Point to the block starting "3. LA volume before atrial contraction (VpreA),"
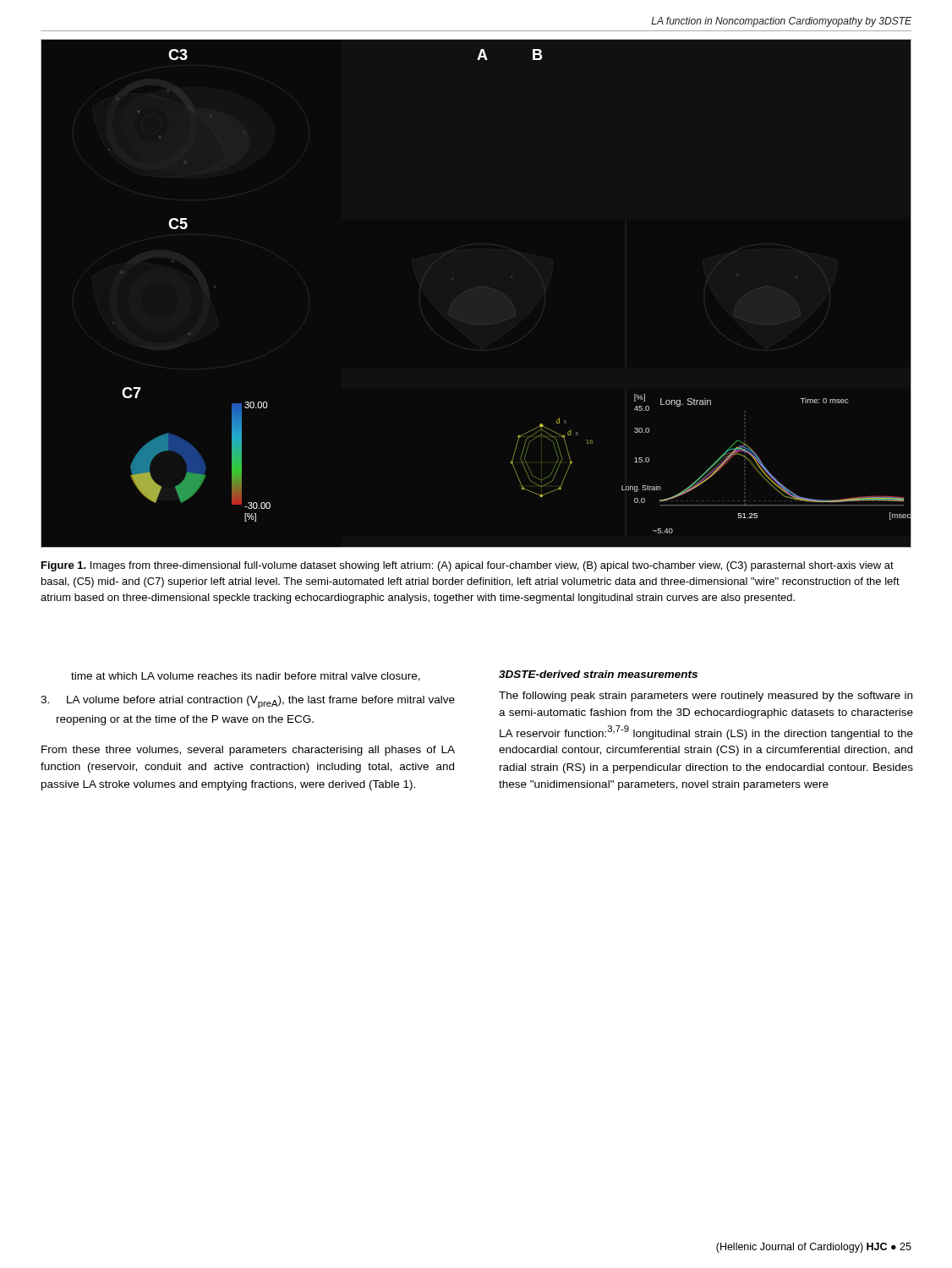952x1268 pixels. coord(248,708)
